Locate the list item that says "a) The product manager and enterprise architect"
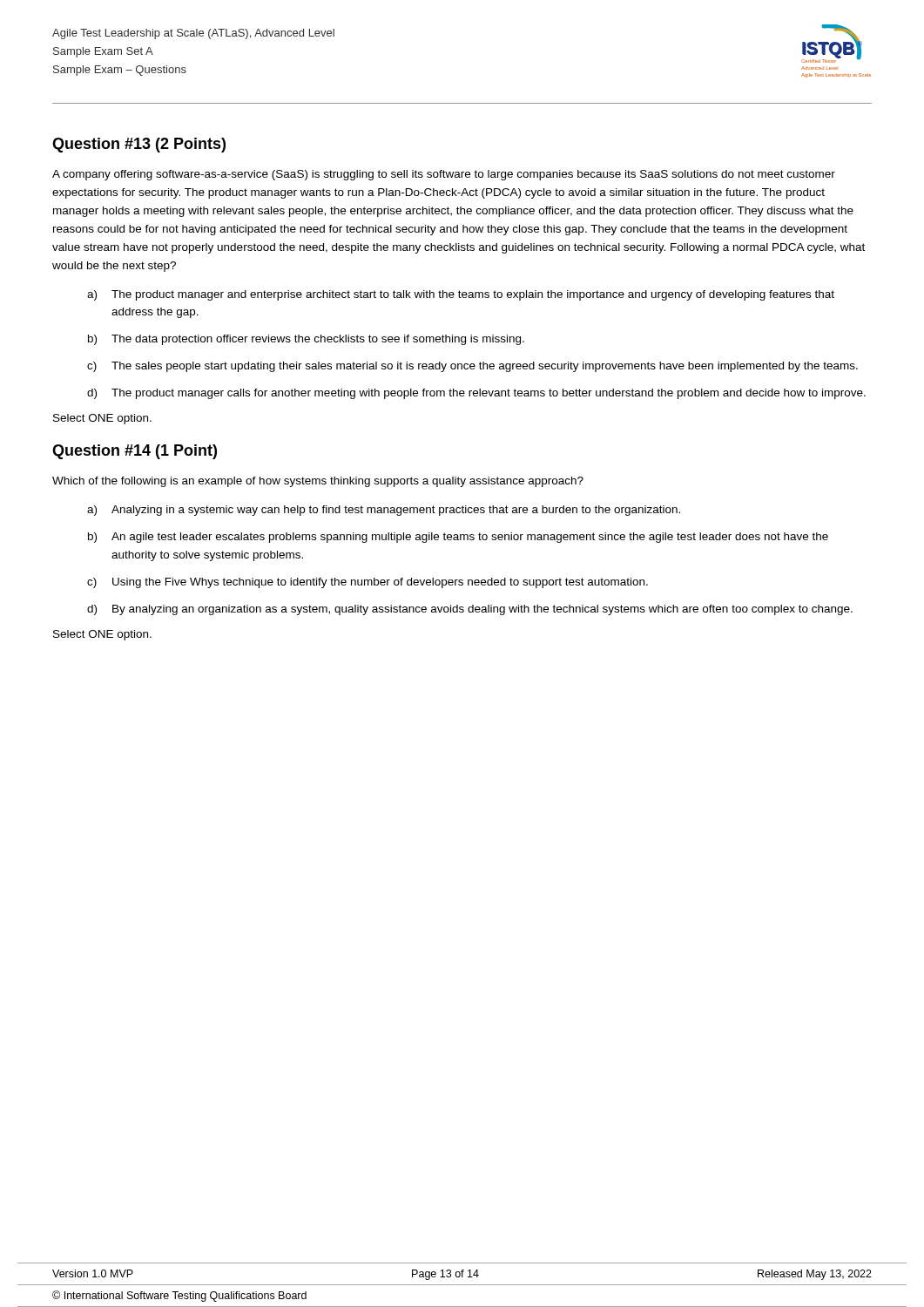The height and width of the screenshot is (1307, 924). click(479, 304)
